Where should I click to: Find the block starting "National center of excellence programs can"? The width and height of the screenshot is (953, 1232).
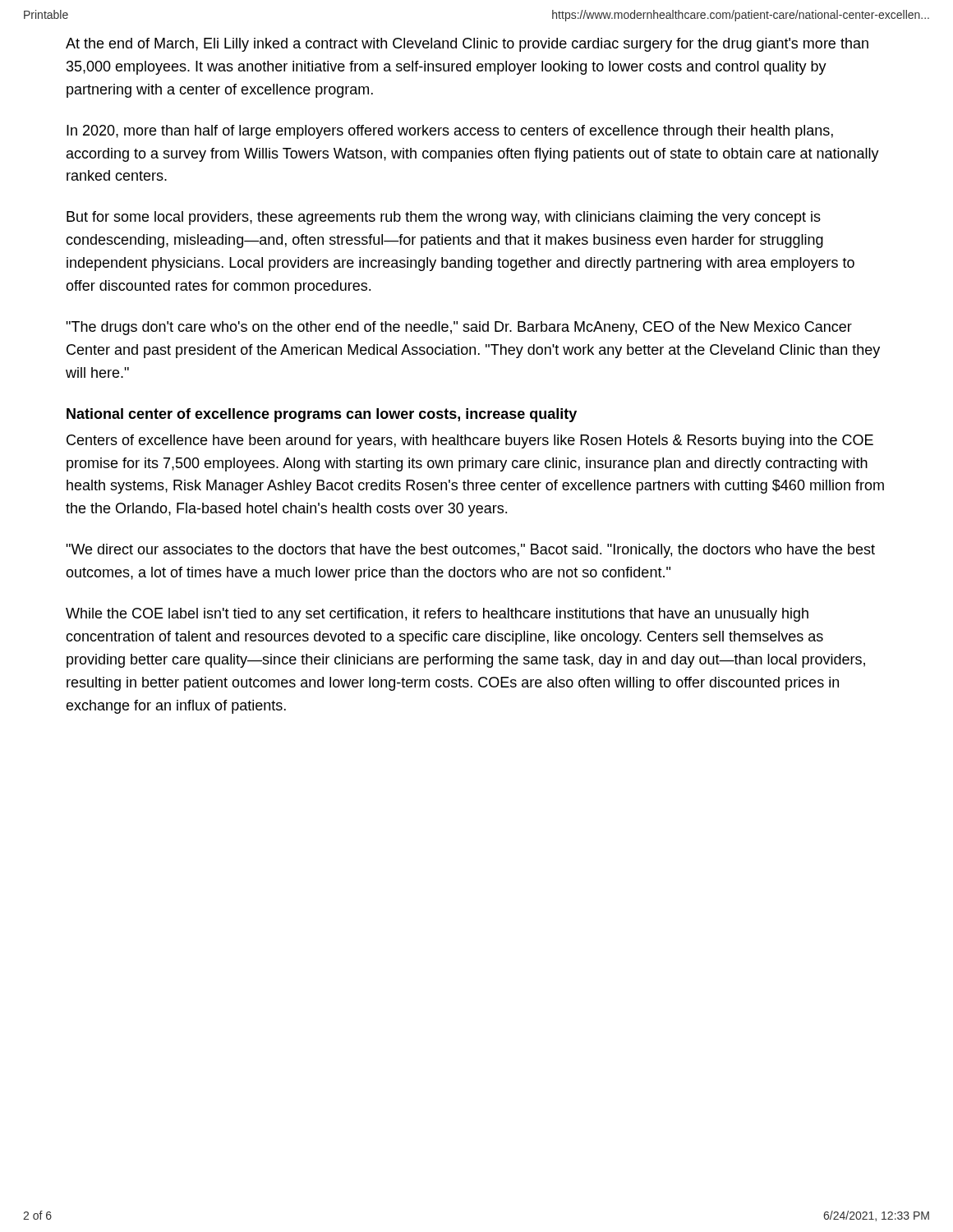[x=321, y=414]
